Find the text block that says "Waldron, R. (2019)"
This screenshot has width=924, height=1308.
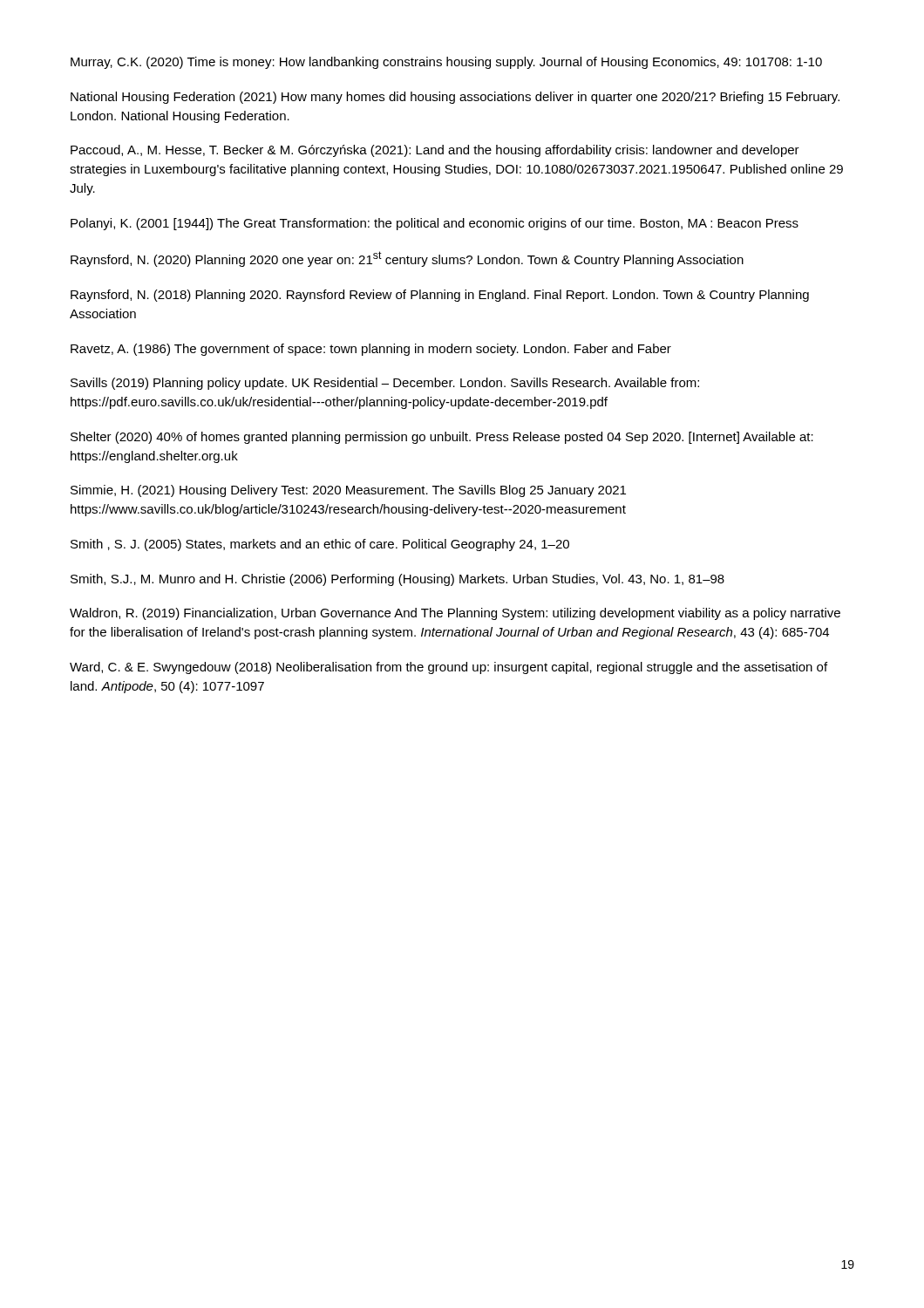coord(455,622)
